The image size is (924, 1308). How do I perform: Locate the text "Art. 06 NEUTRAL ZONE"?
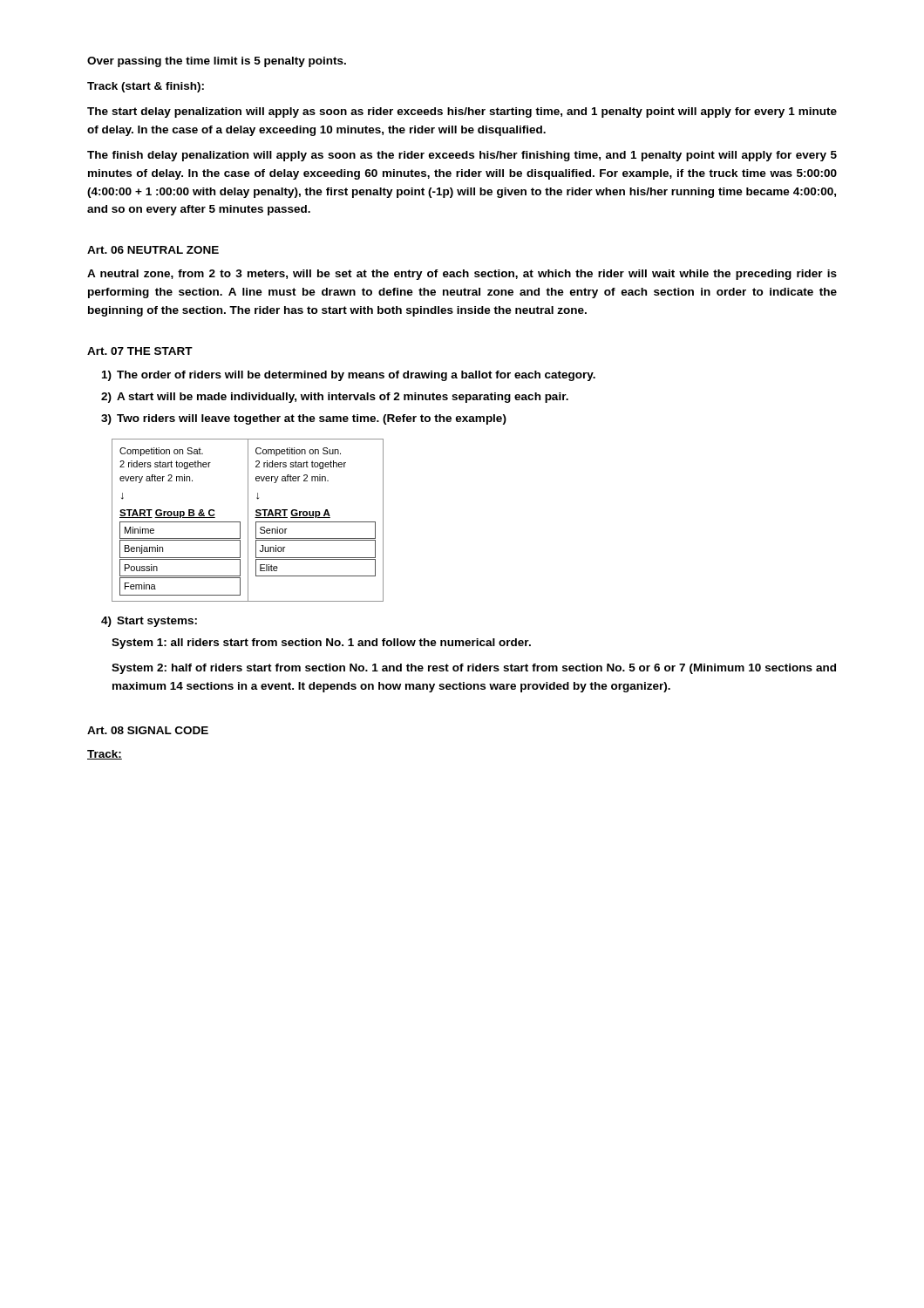[x=153, y=250]
